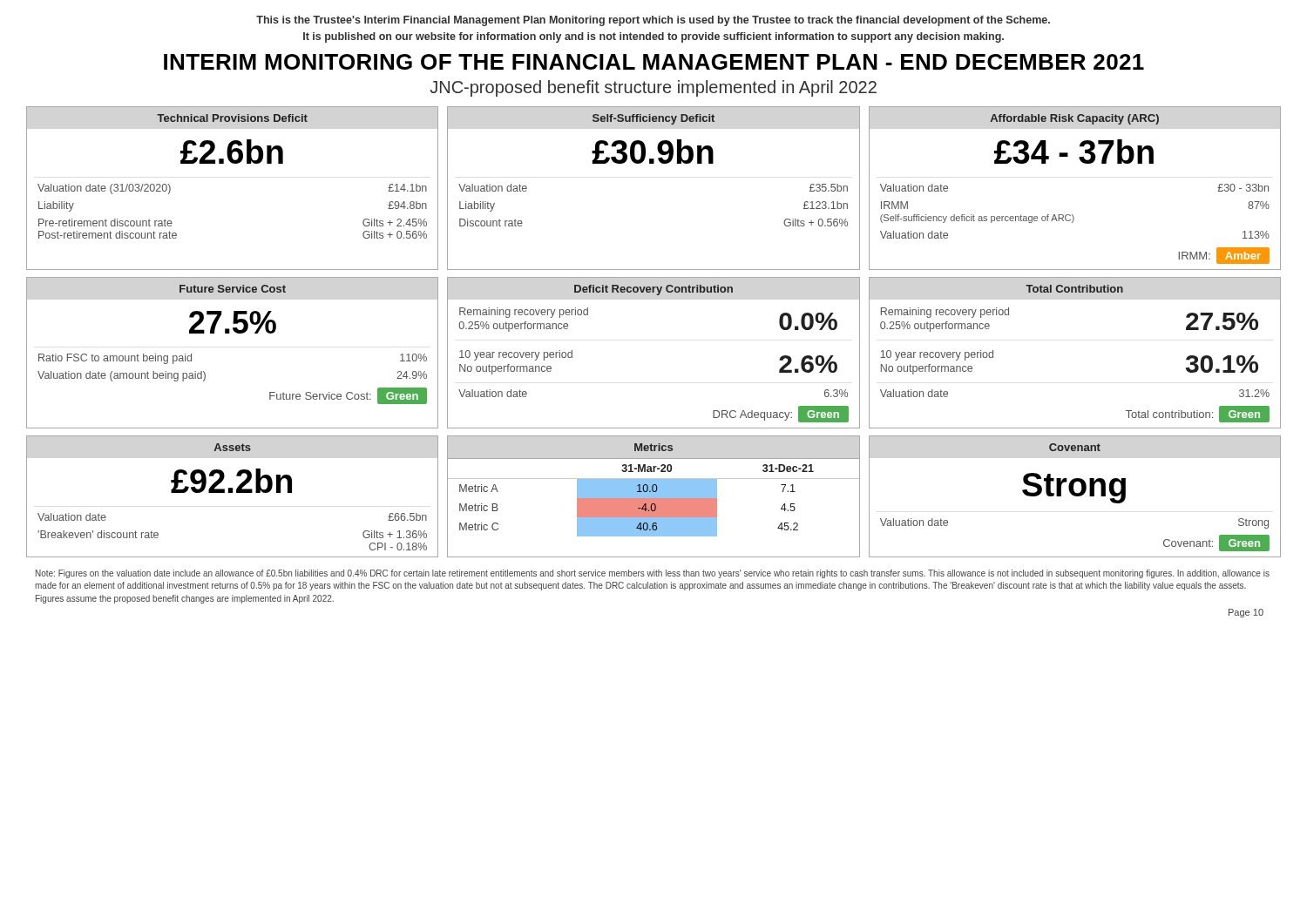1307x924 pixels.
Task: Find the table that mentions "Future Service Cost 27.5% Ratio"
Action: pyautogui.click(x=232, y=352)
